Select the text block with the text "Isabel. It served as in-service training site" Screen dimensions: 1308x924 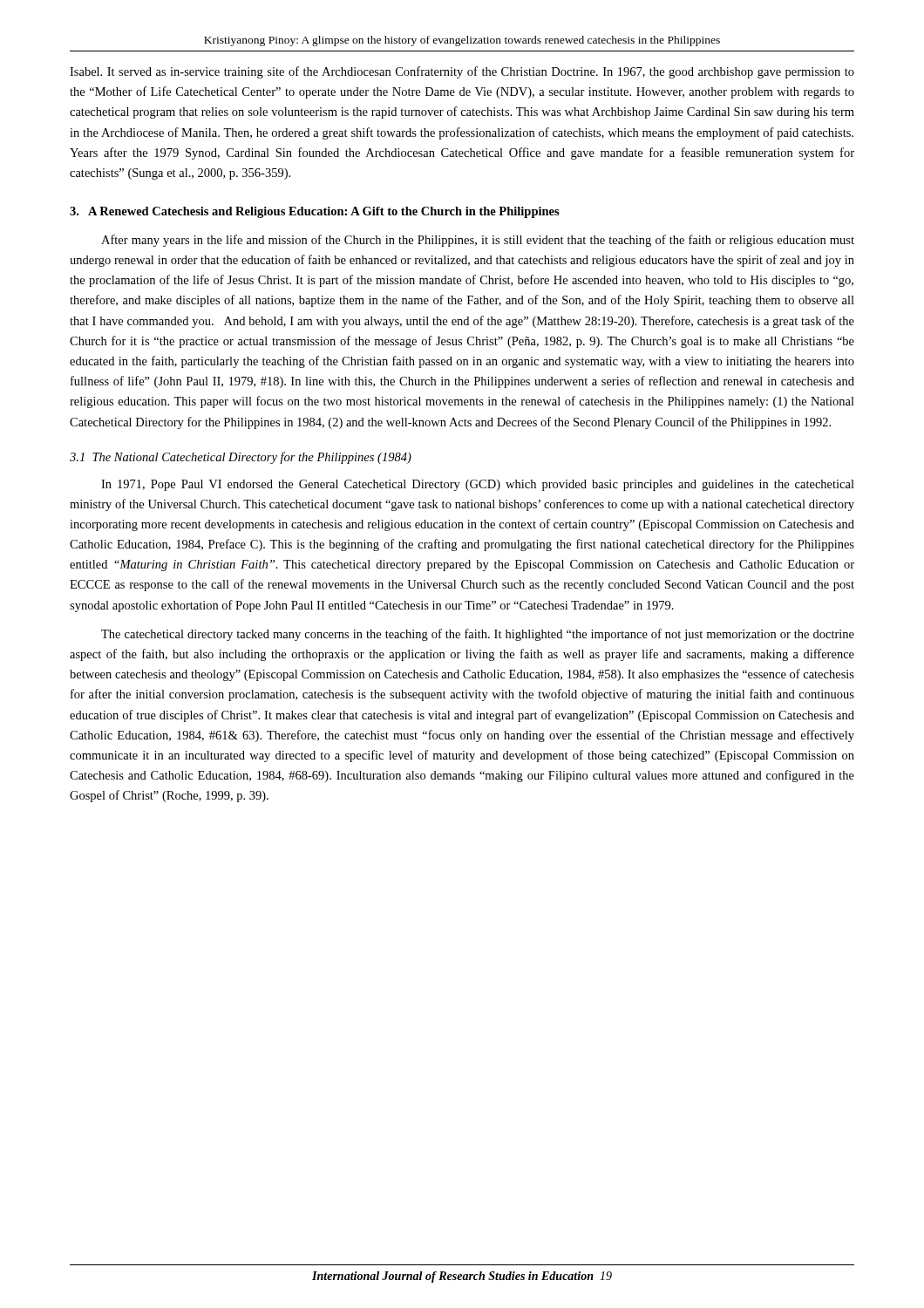click(462, 123)
